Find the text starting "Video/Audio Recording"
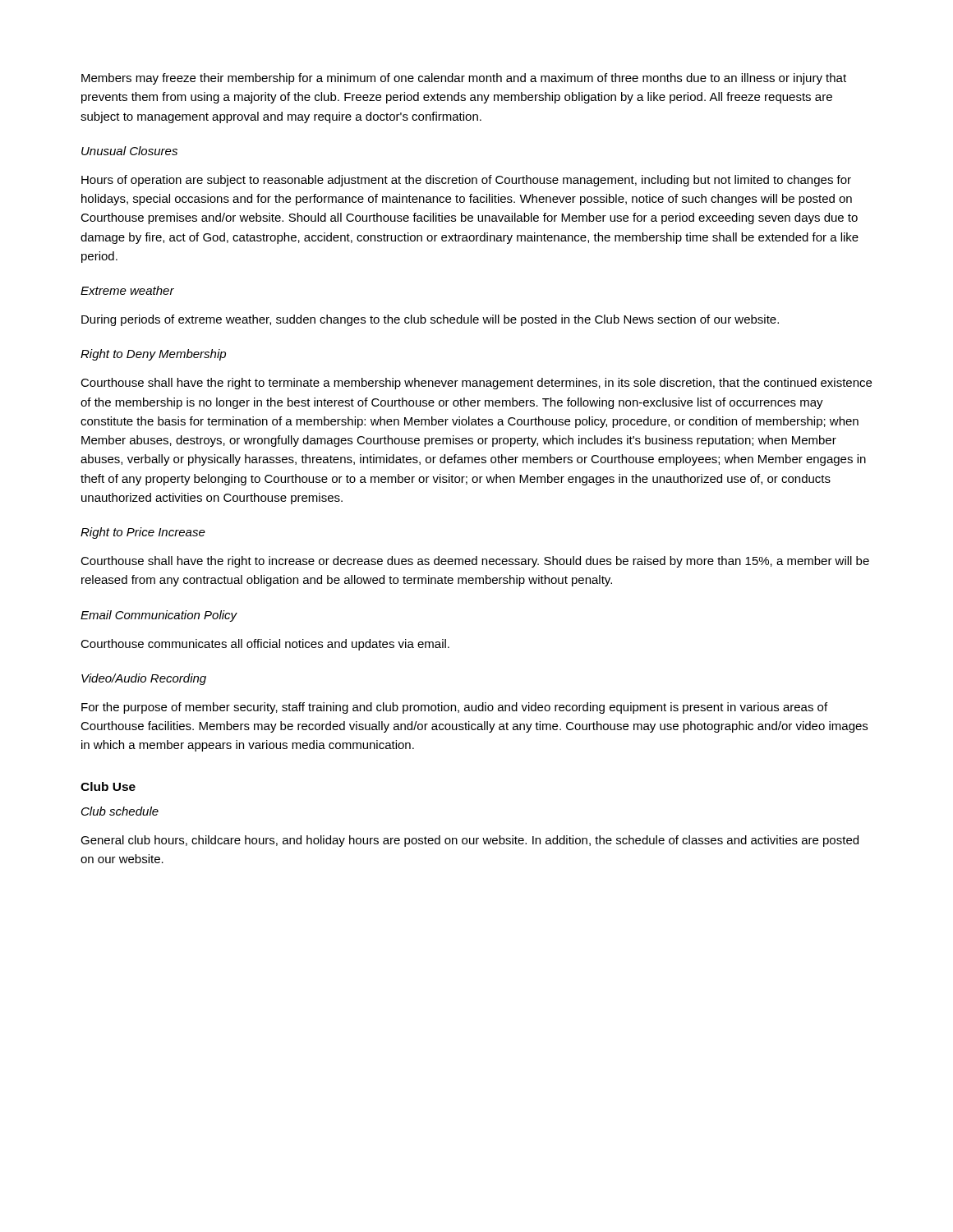The height and width of the screenshot is (1232, 953). (143, 678)
